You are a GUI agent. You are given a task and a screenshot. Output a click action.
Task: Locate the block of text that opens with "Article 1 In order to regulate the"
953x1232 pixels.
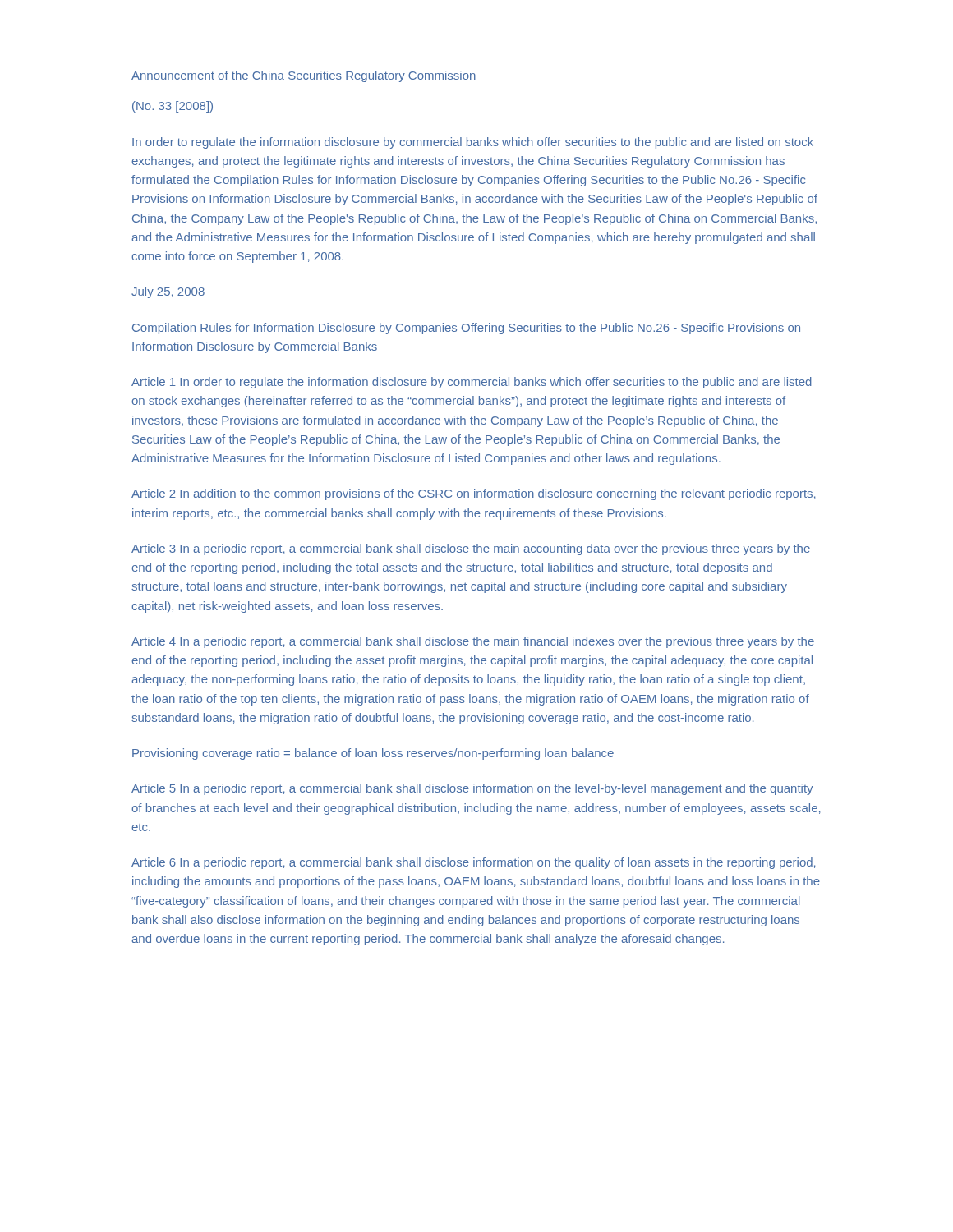472,420
